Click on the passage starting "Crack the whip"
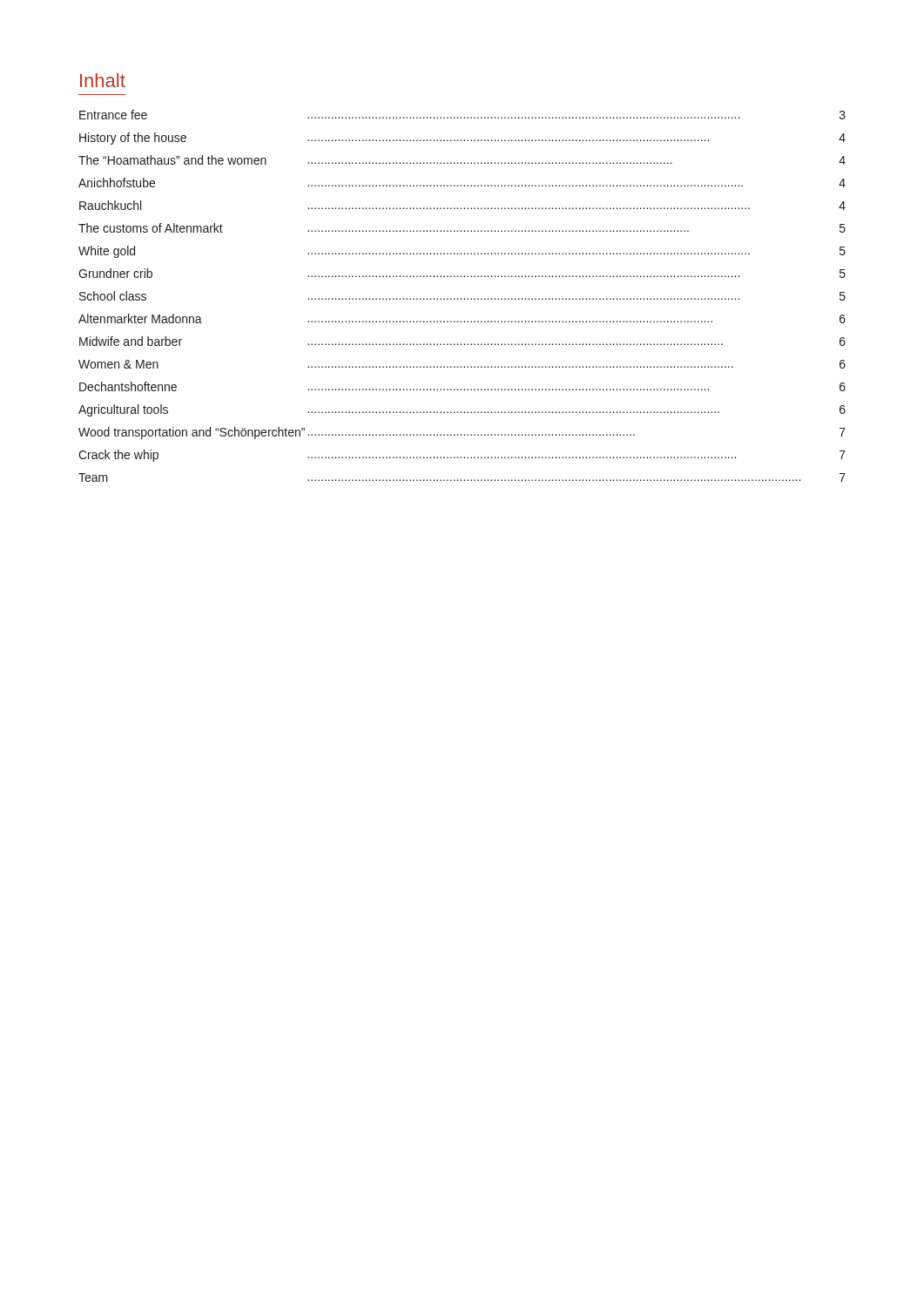 point(462,455)
